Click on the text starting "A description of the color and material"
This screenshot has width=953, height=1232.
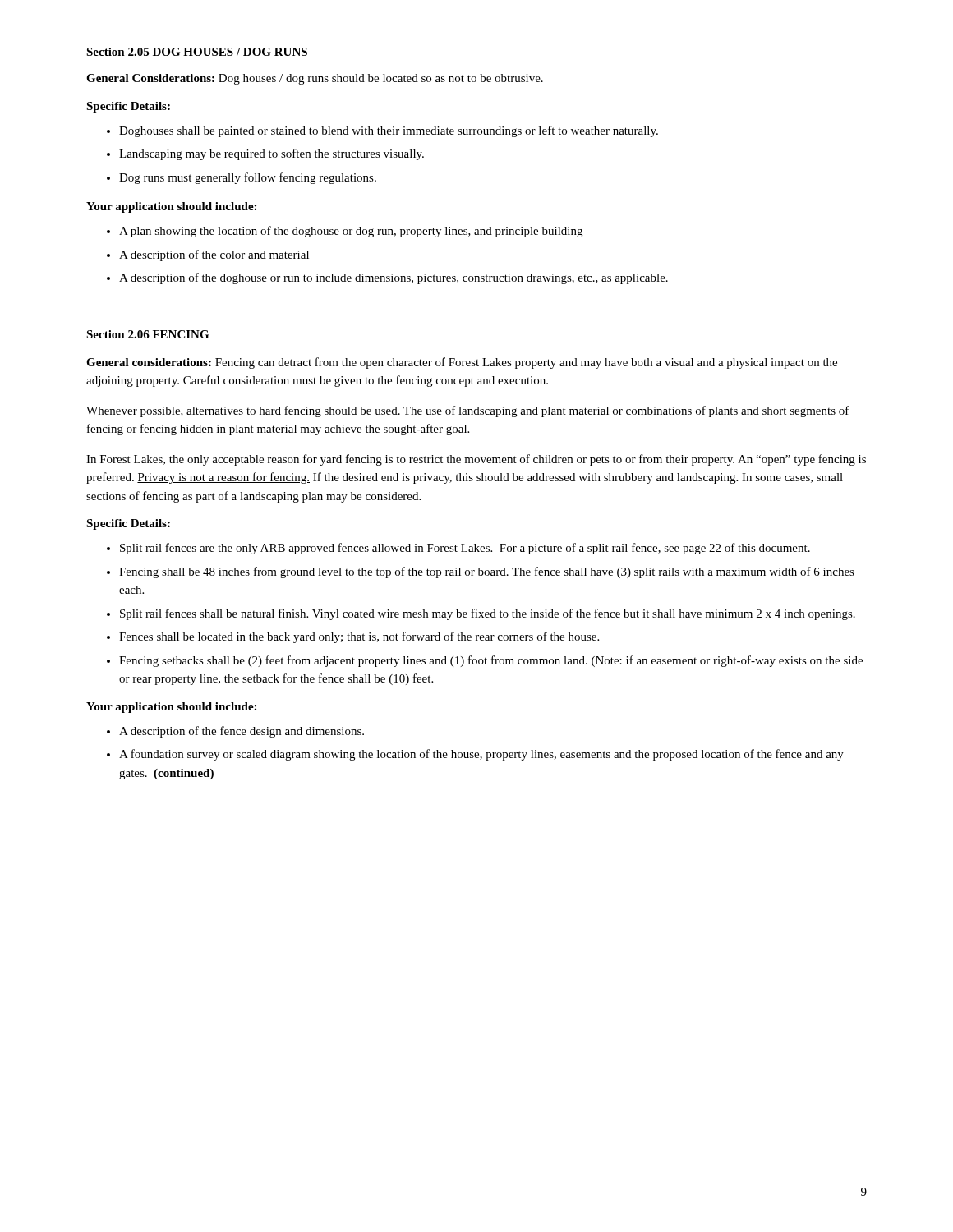(x=214, y=254)
